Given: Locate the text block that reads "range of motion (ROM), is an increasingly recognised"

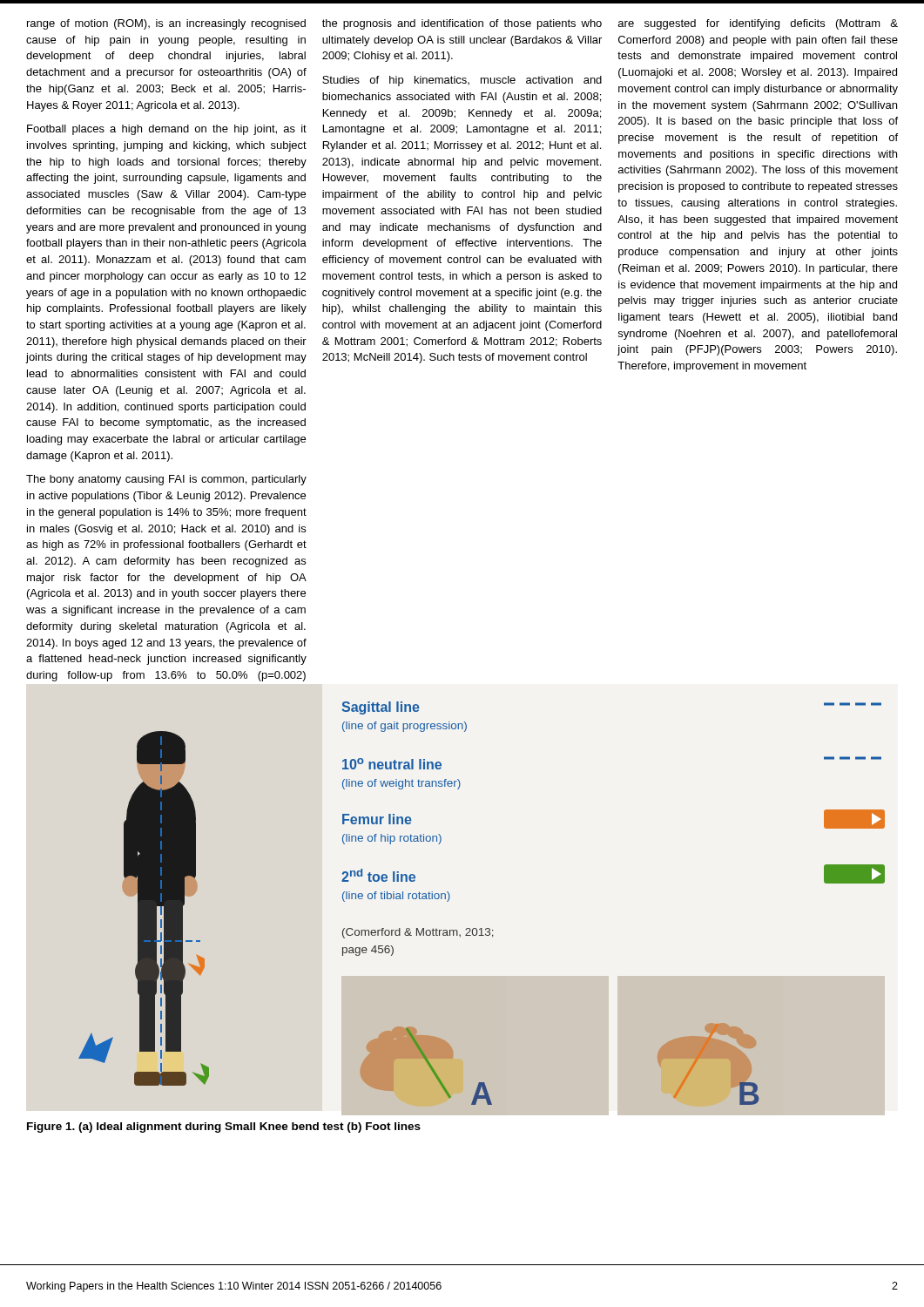Looking at the screenshot, I should point(166,347).
